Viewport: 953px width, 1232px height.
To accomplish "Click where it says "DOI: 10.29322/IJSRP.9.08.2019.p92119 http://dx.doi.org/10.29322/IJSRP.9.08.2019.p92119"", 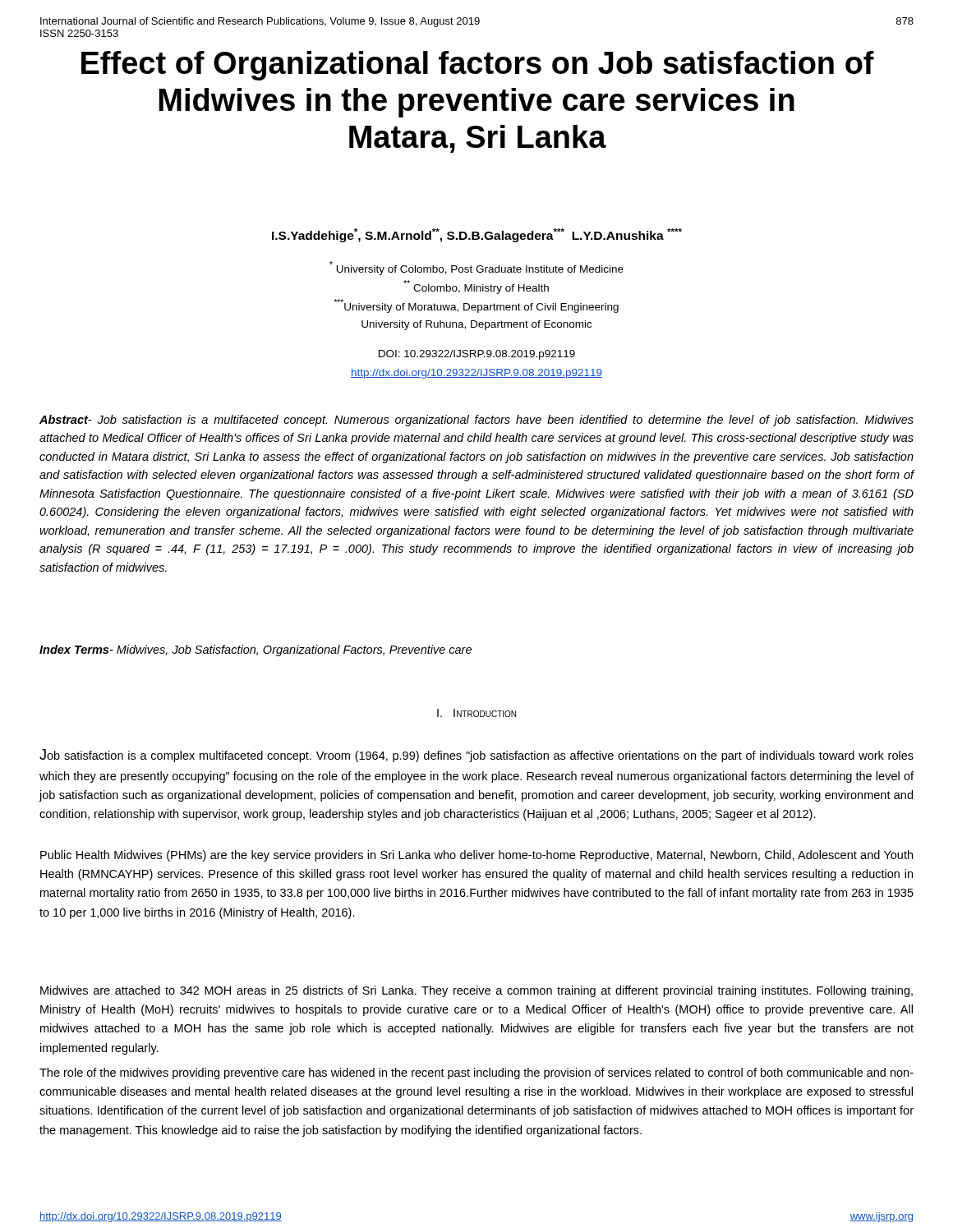I will pyautogui.click(x=476, y=363).
